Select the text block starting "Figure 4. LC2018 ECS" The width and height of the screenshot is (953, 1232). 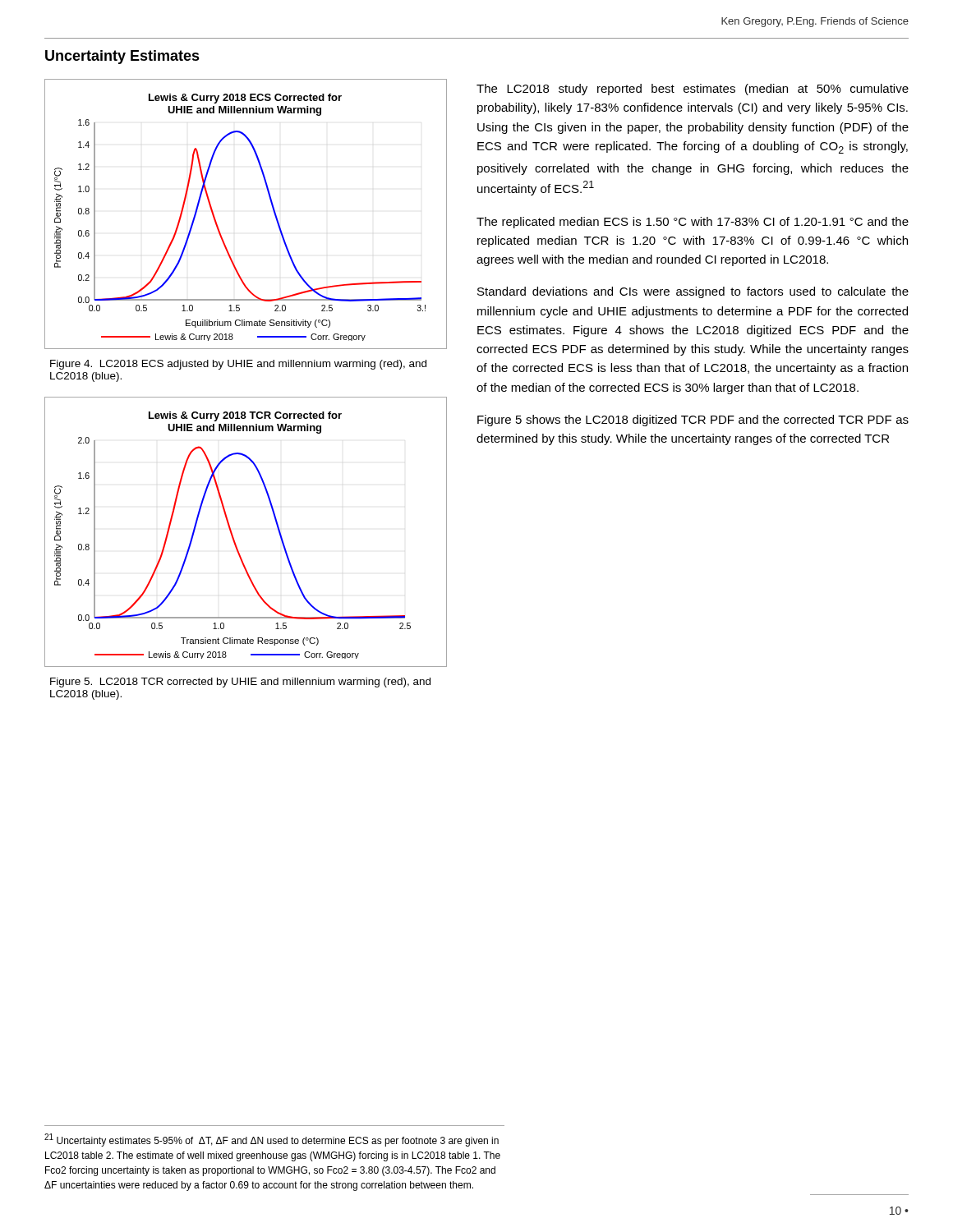(x=238, y=370)
